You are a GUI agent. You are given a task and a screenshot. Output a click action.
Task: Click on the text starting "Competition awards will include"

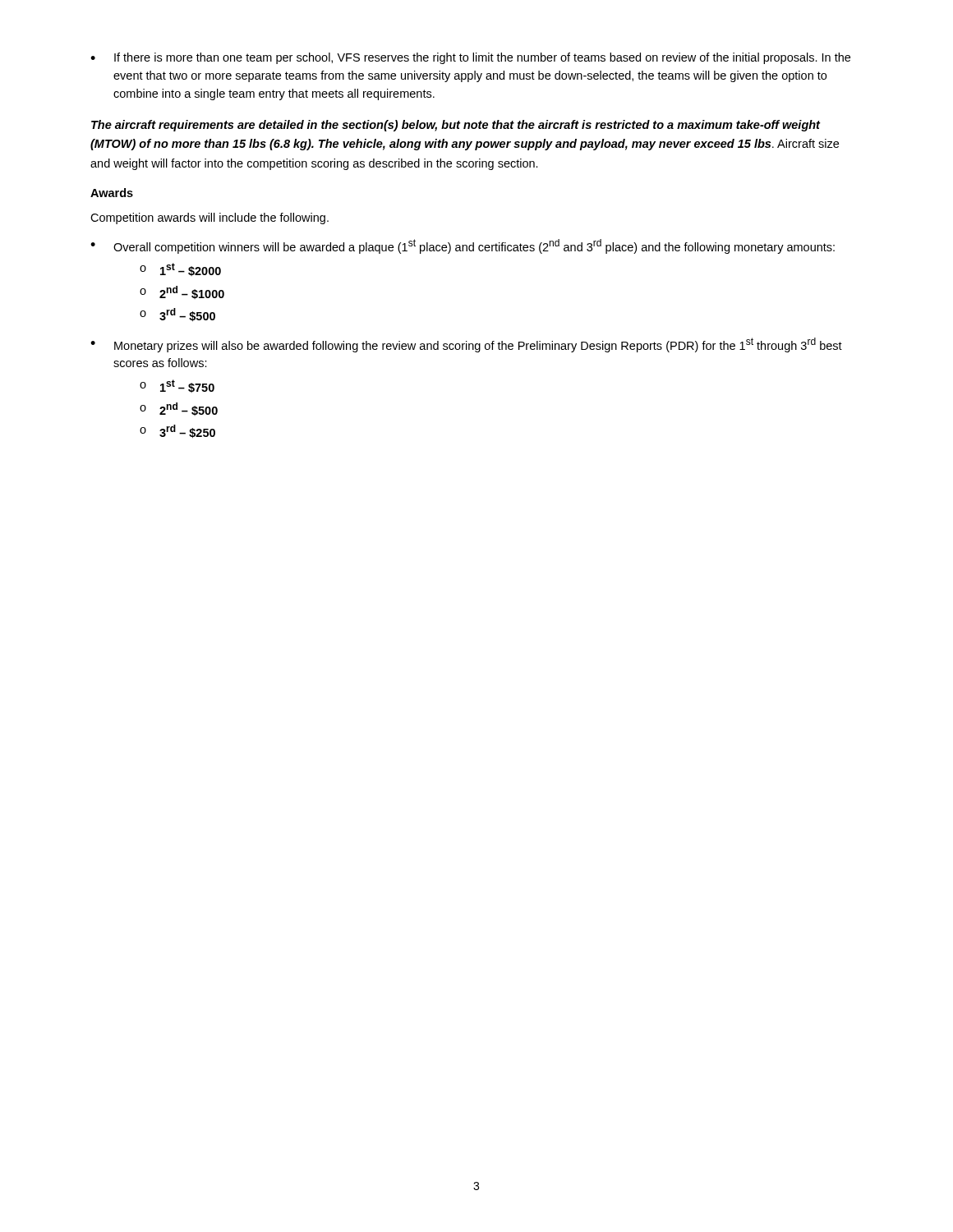210,218
